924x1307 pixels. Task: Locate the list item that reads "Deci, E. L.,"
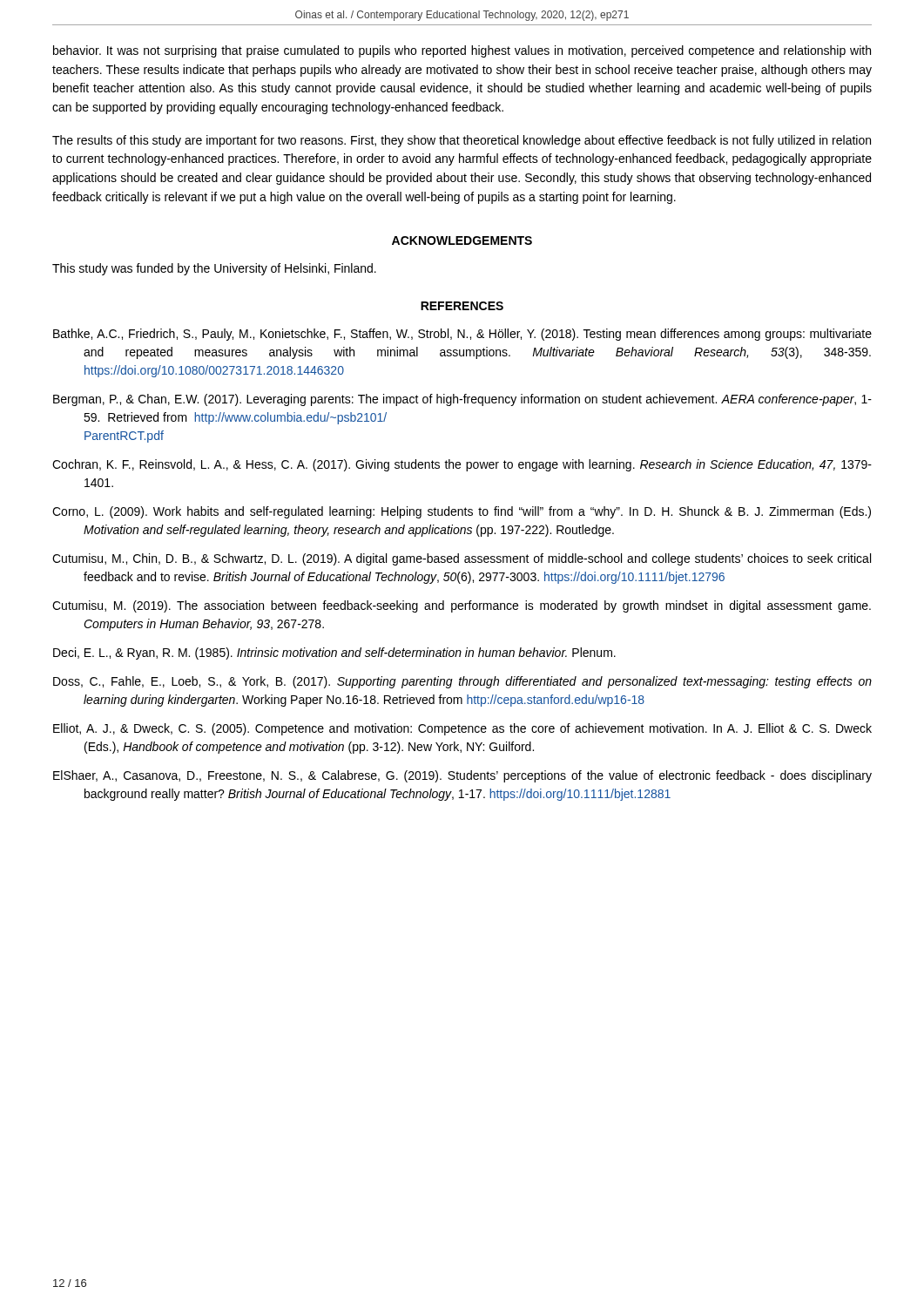(x=334, y=653)
